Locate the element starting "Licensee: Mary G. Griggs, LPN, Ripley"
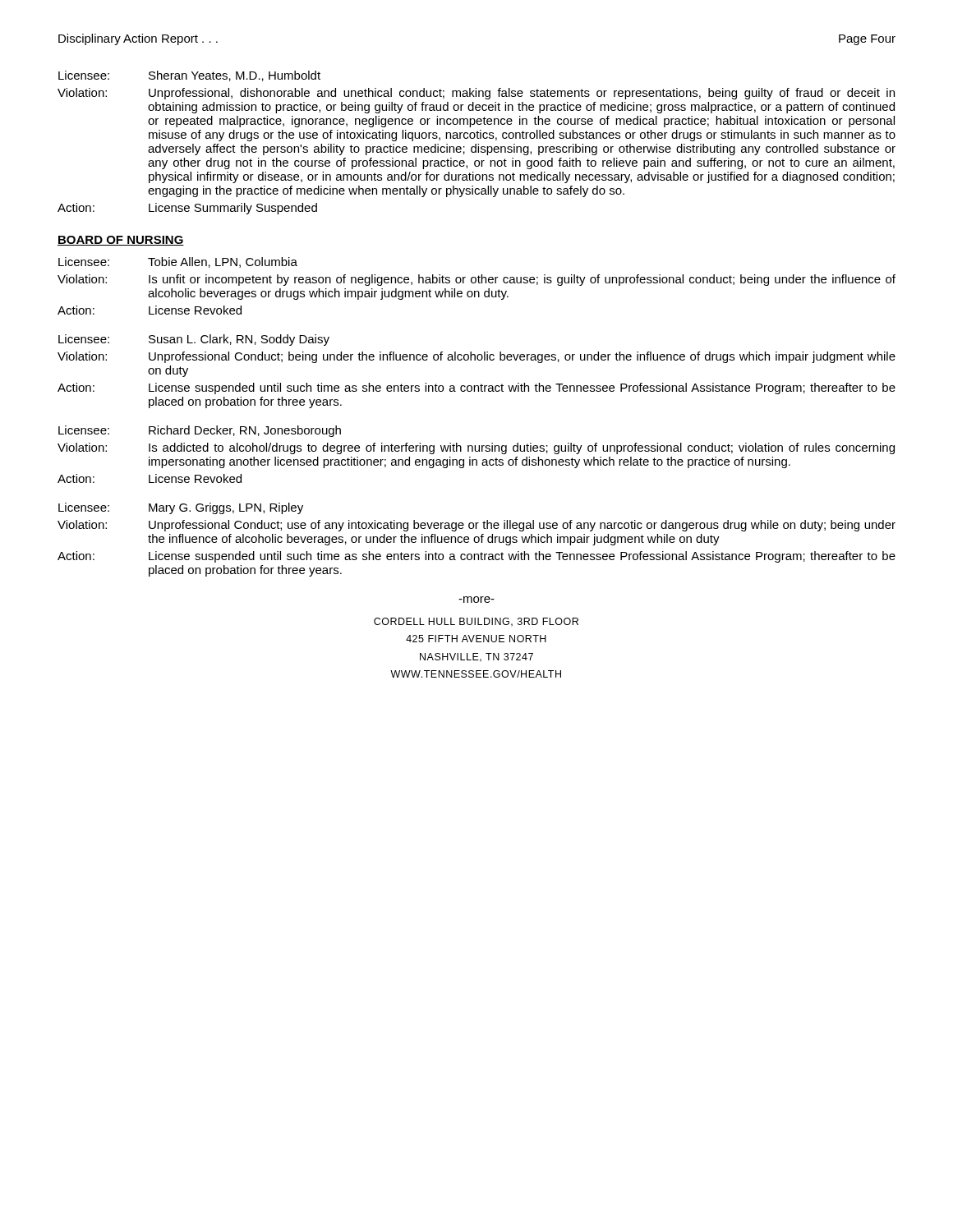The image size is (953, 1232). [x=181, y=508]
